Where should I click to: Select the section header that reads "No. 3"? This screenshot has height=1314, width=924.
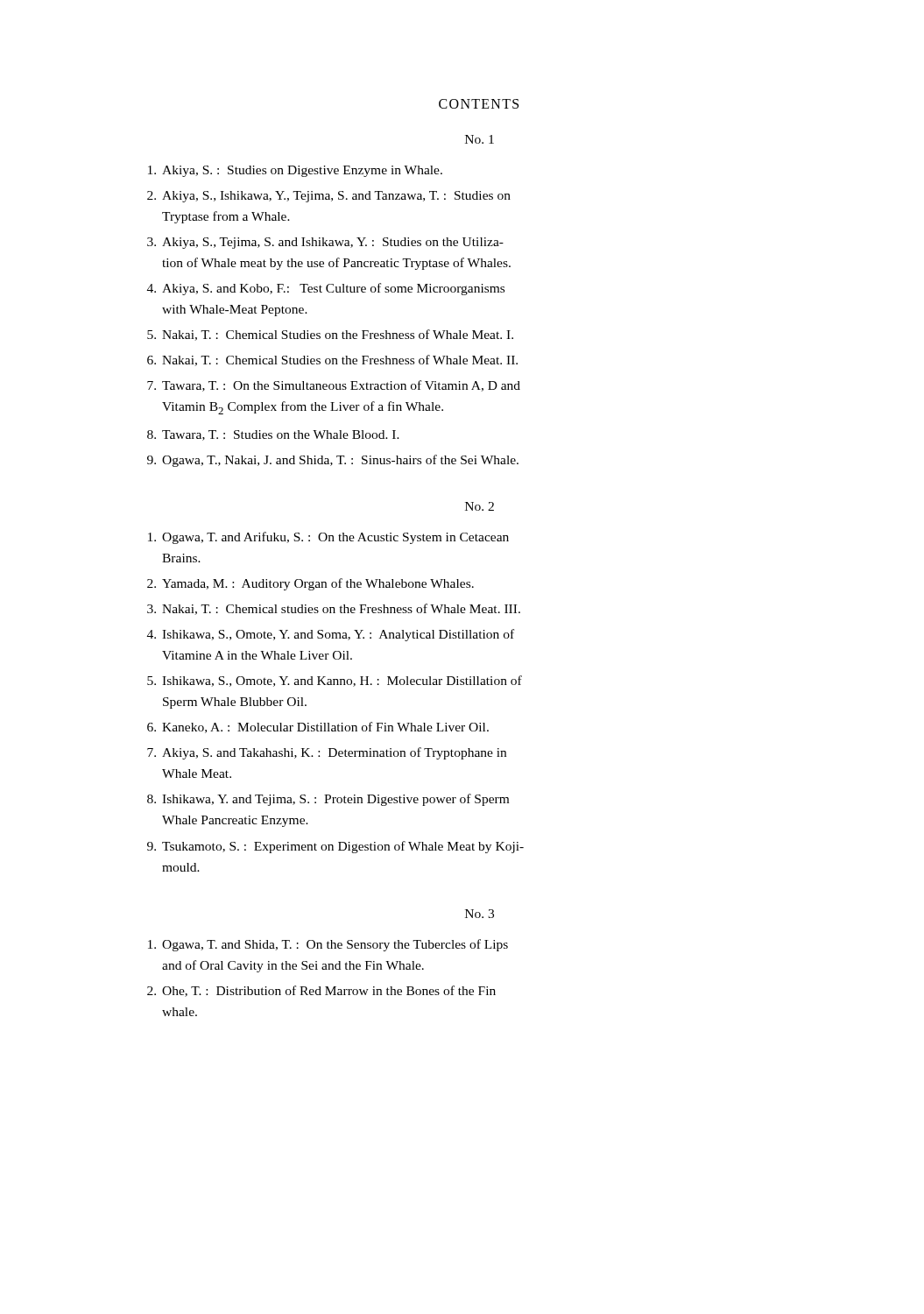point(480,913)
